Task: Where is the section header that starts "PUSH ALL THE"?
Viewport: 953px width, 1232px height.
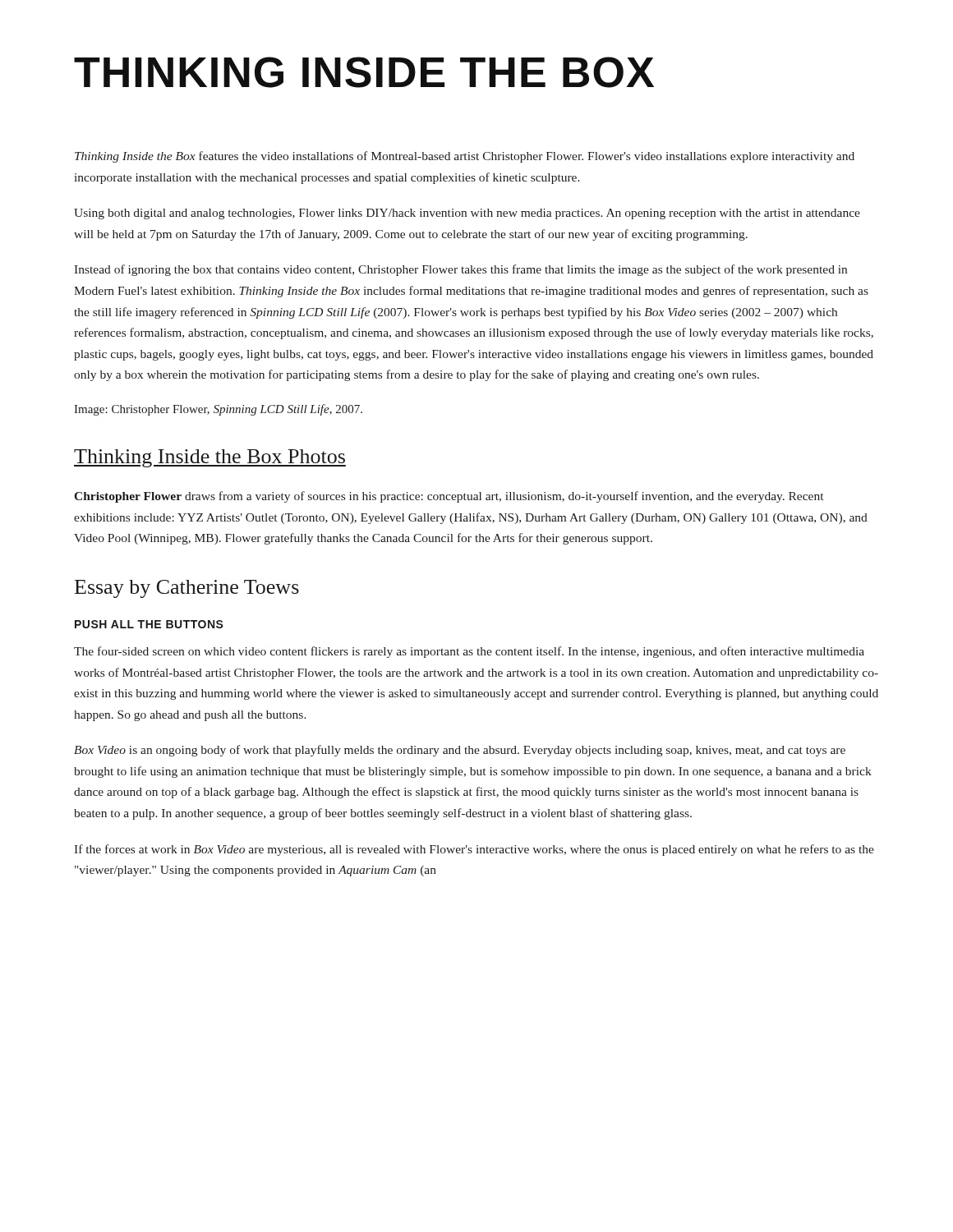Action: point(149,624)
